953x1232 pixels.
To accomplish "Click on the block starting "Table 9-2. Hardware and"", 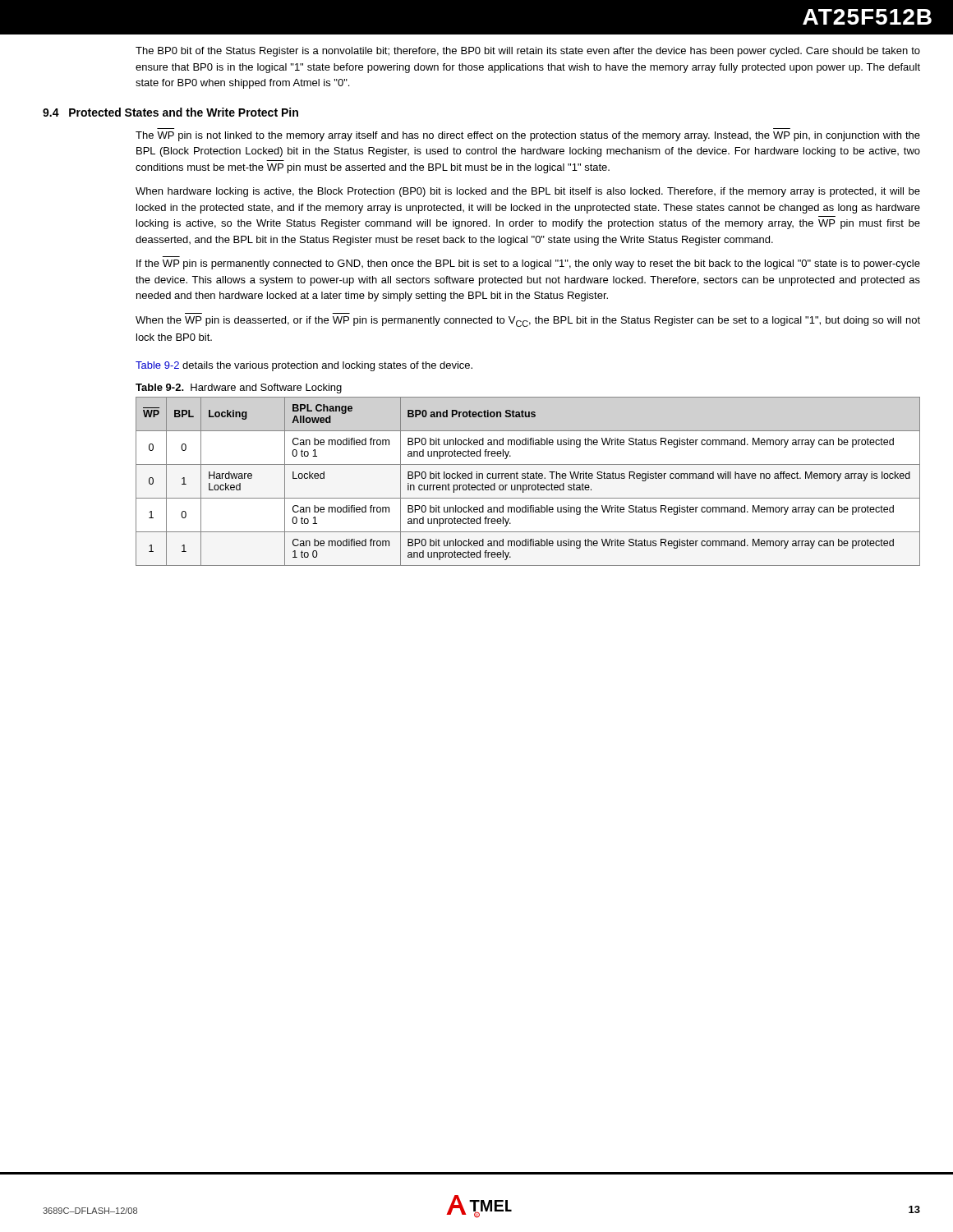I will [x=239, y=388].
